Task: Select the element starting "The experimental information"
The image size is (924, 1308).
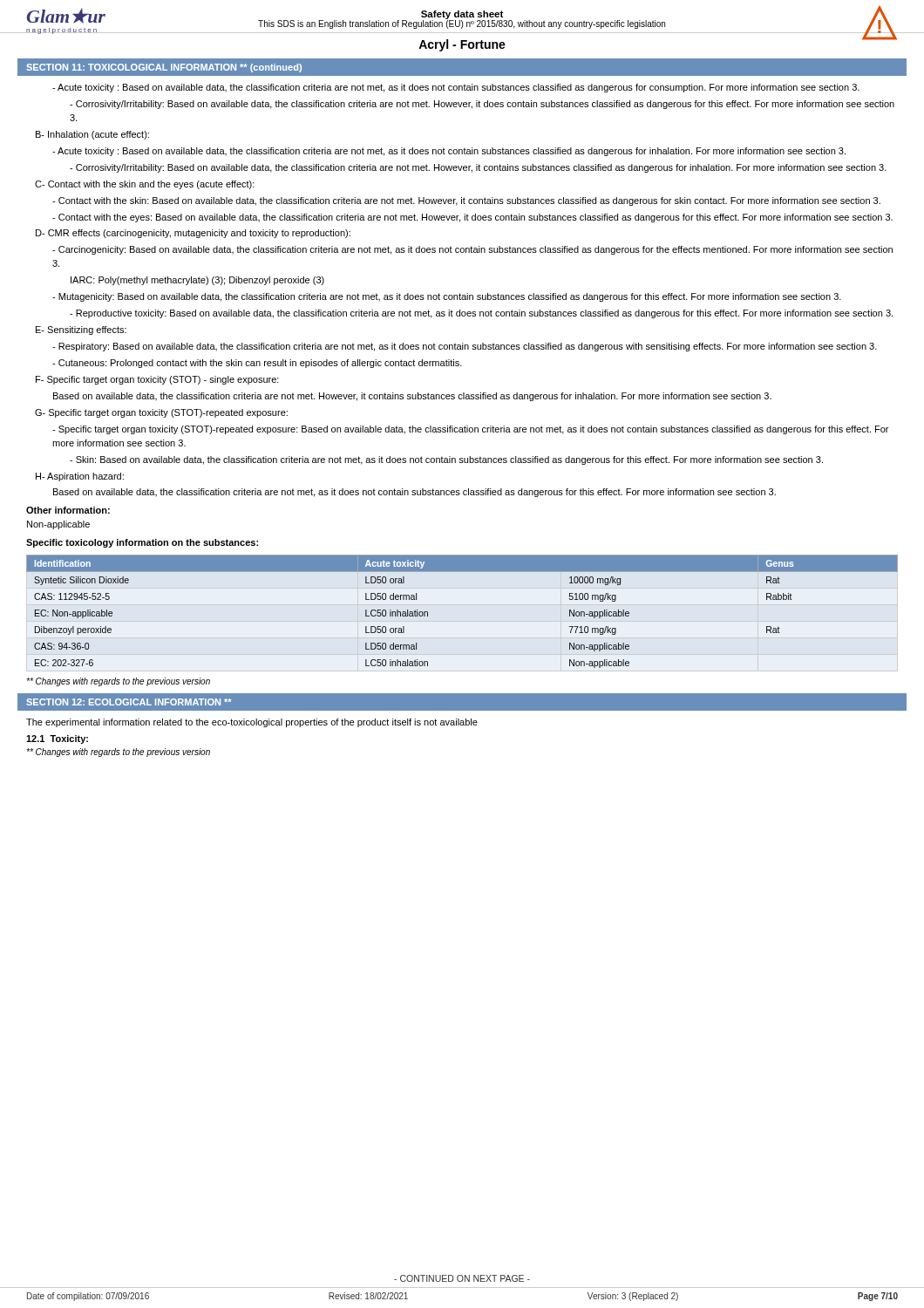Action: point(252,722)
